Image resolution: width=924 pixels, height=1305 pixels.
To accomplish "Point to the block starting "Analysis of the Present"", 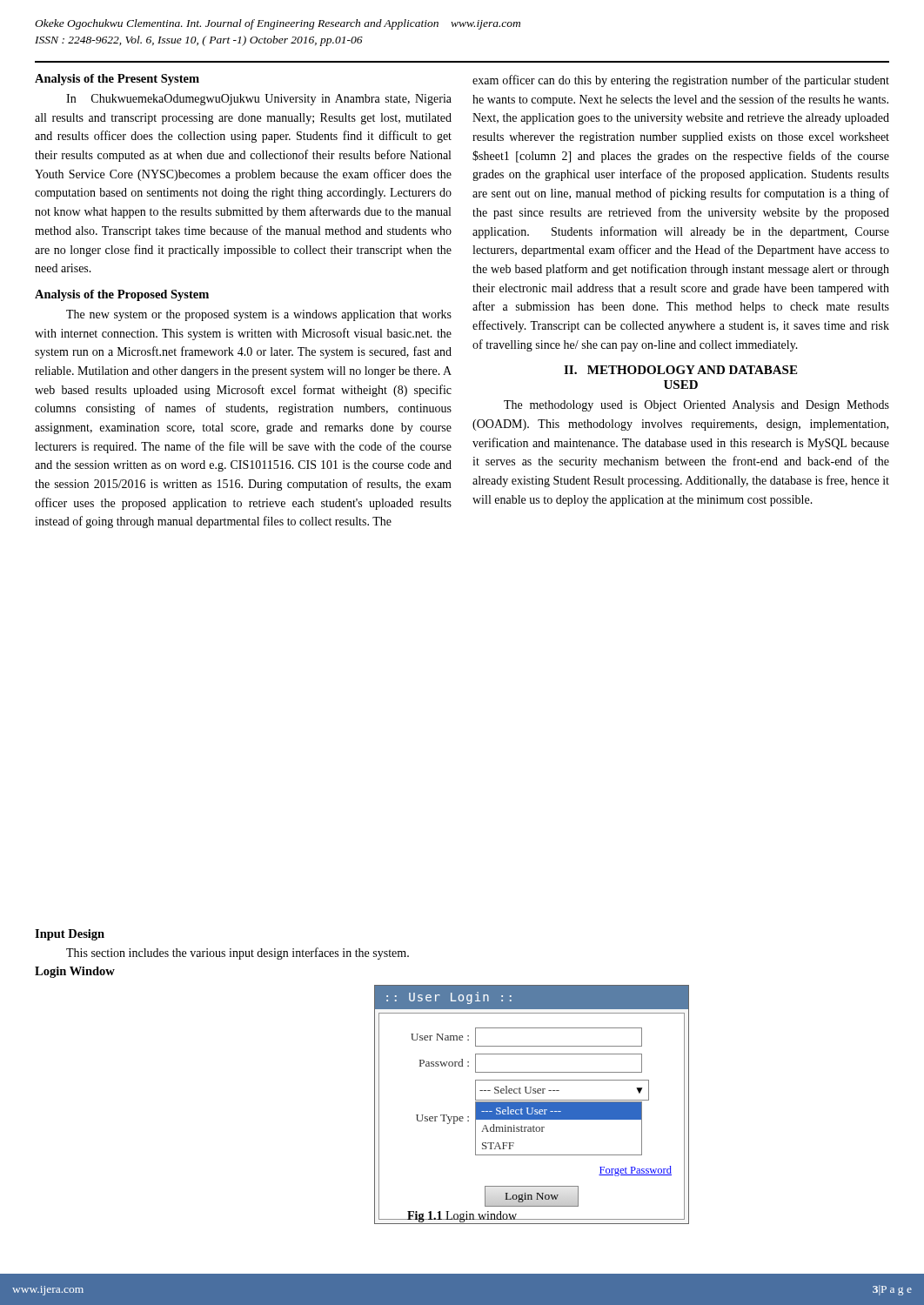I will click(x=117, y=80).
